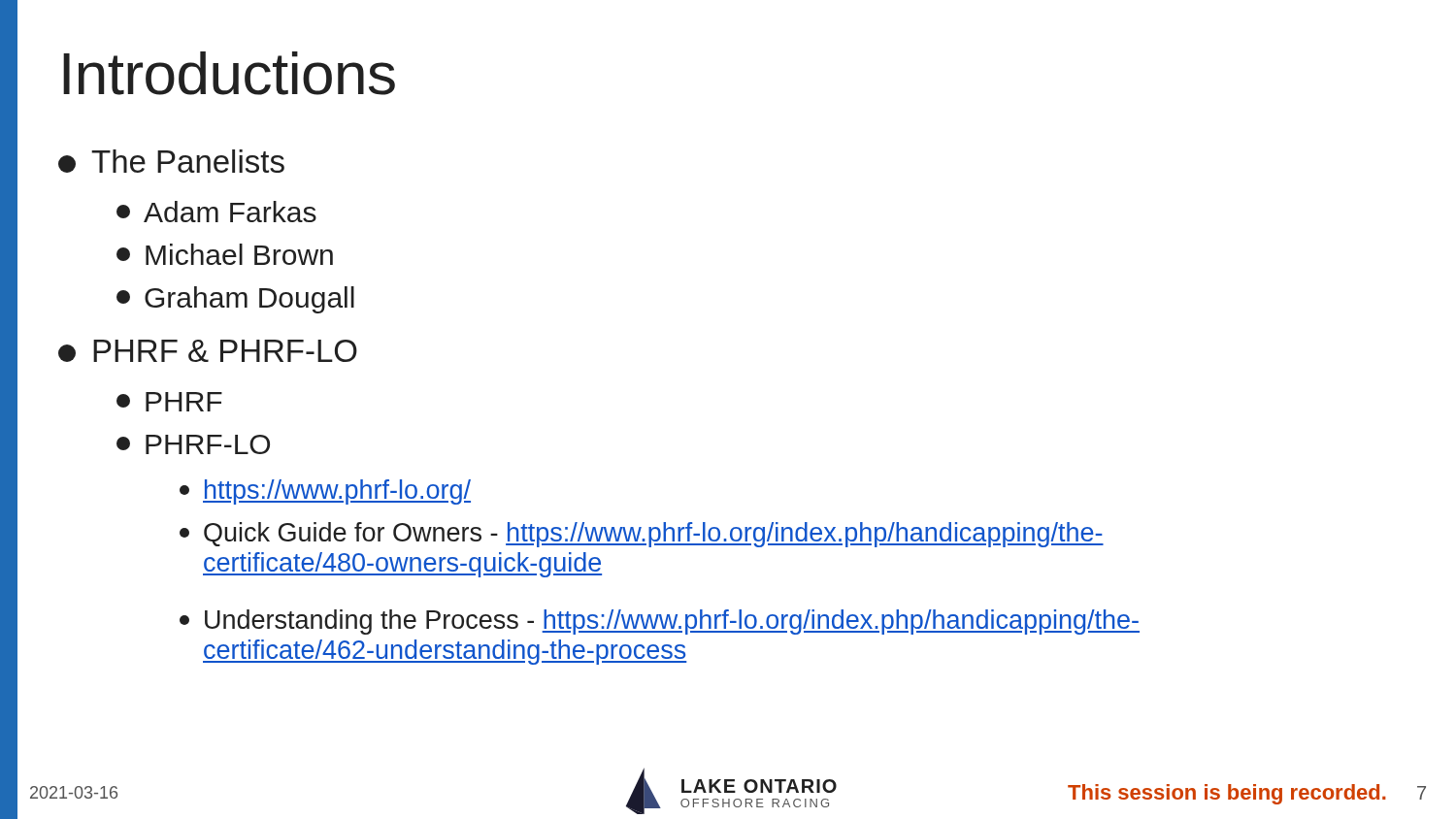Find the element starting "Graham Dougall"
Image resolution: width=1456 pixels, height=819 pixels.
(x=236, y=298)
